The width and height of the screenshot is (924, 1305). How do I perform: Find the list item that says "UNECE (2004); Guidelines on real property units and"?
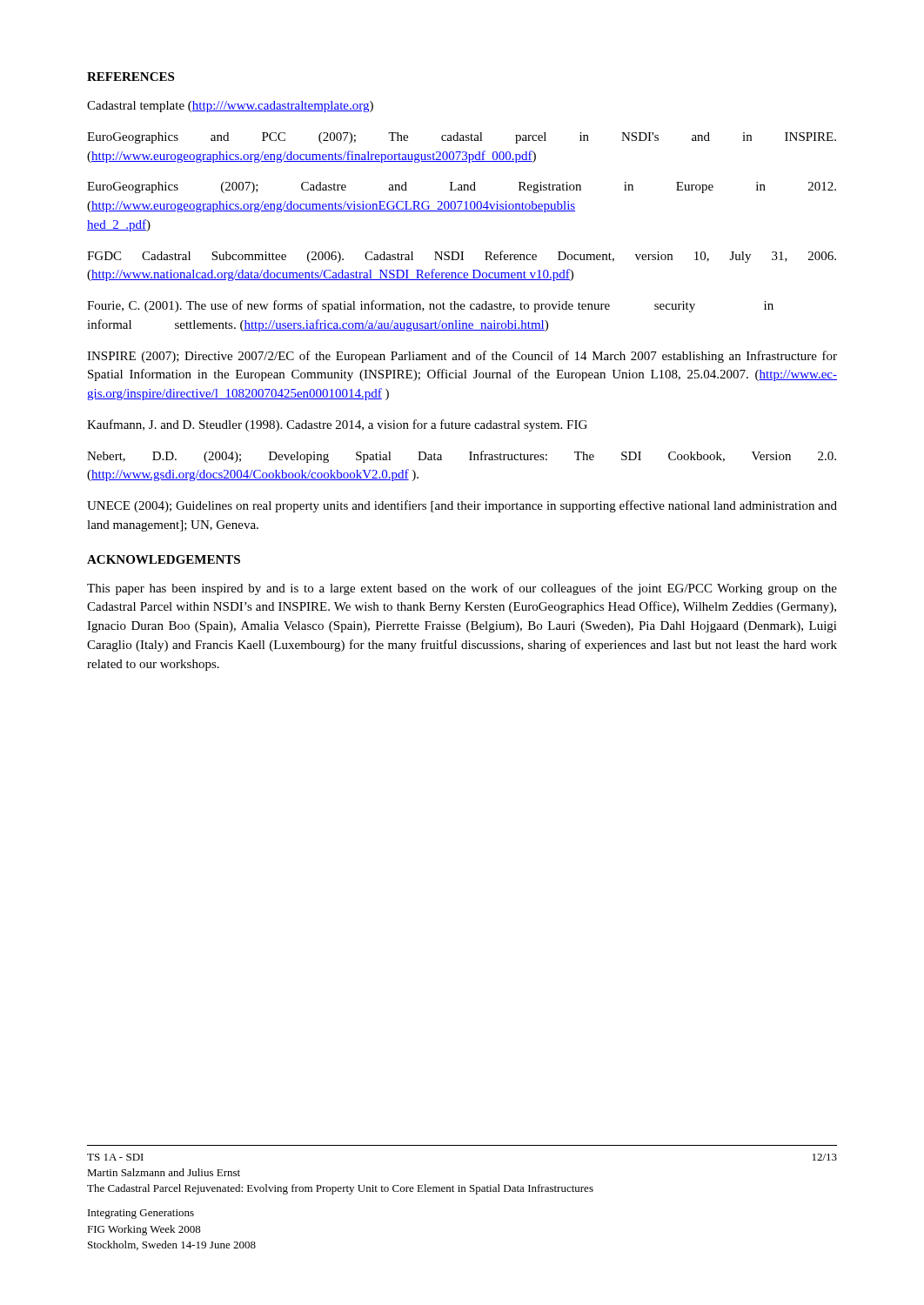[462, 515]
